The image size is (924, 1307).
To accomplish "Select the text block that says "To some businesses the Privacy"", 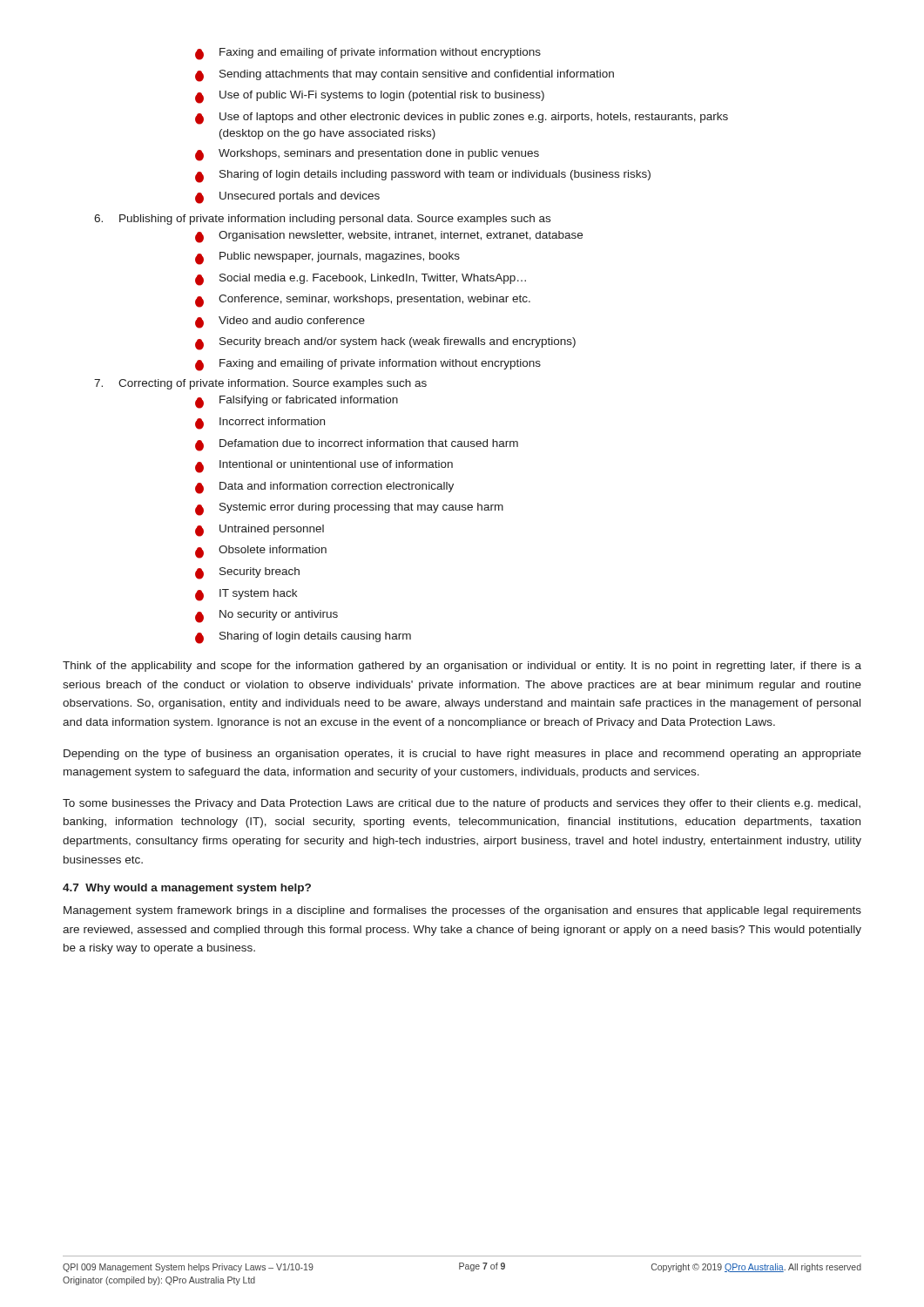I will click(462, 831).
